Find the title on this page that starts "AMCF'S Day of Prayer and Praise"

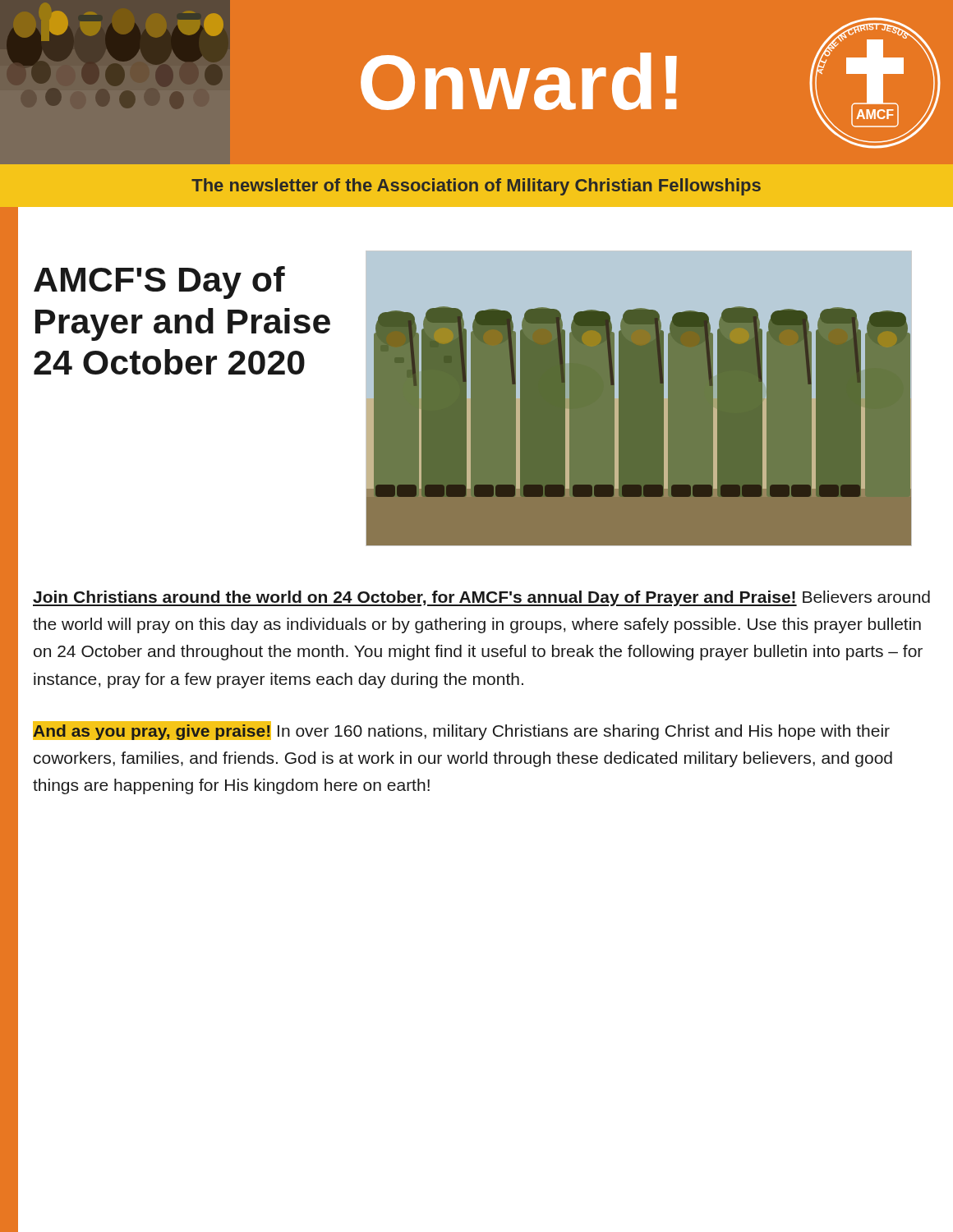pos(185,321)
